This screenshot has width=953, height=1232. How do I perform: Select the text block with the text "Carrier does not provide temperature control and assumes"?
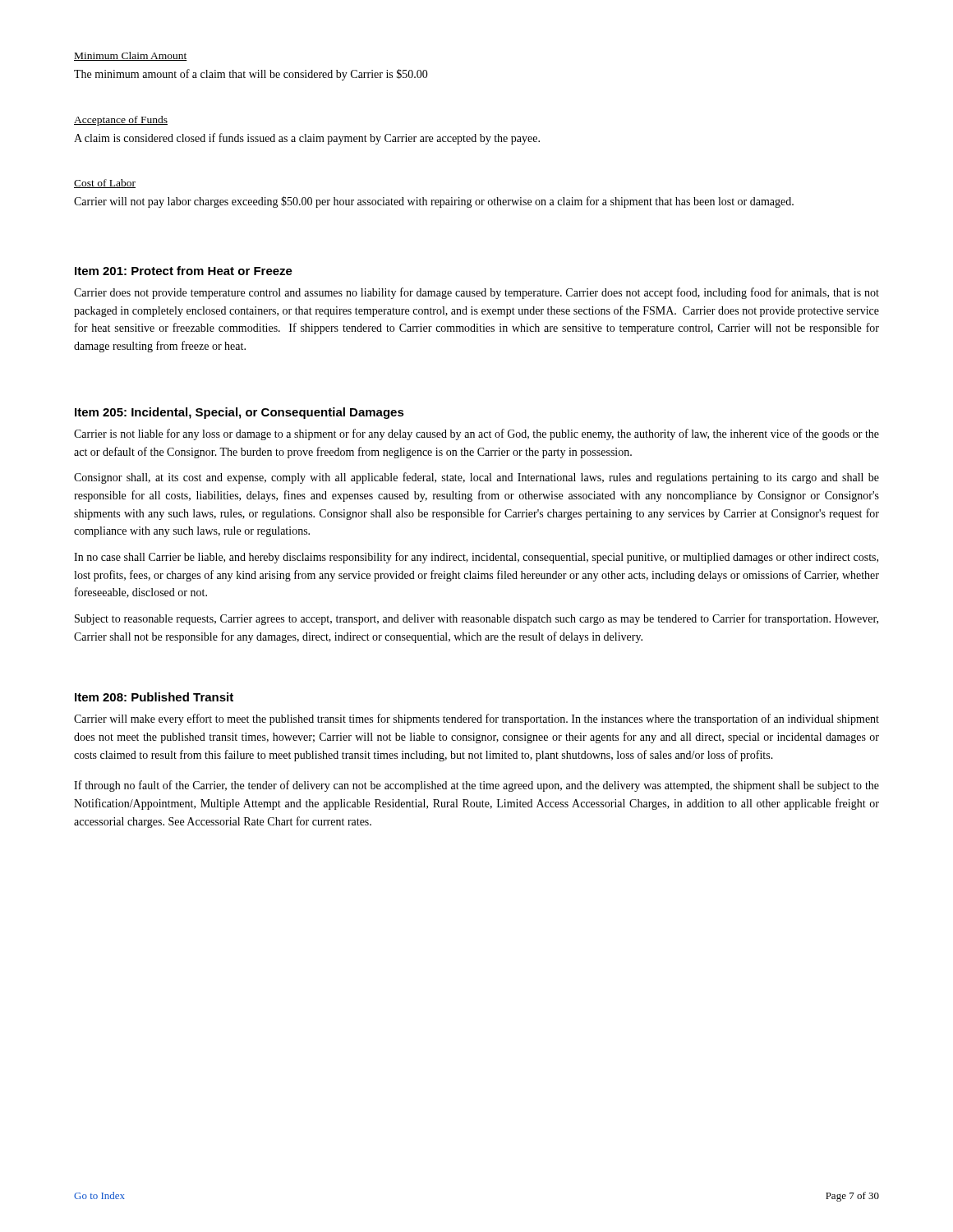tap(476, 320)
